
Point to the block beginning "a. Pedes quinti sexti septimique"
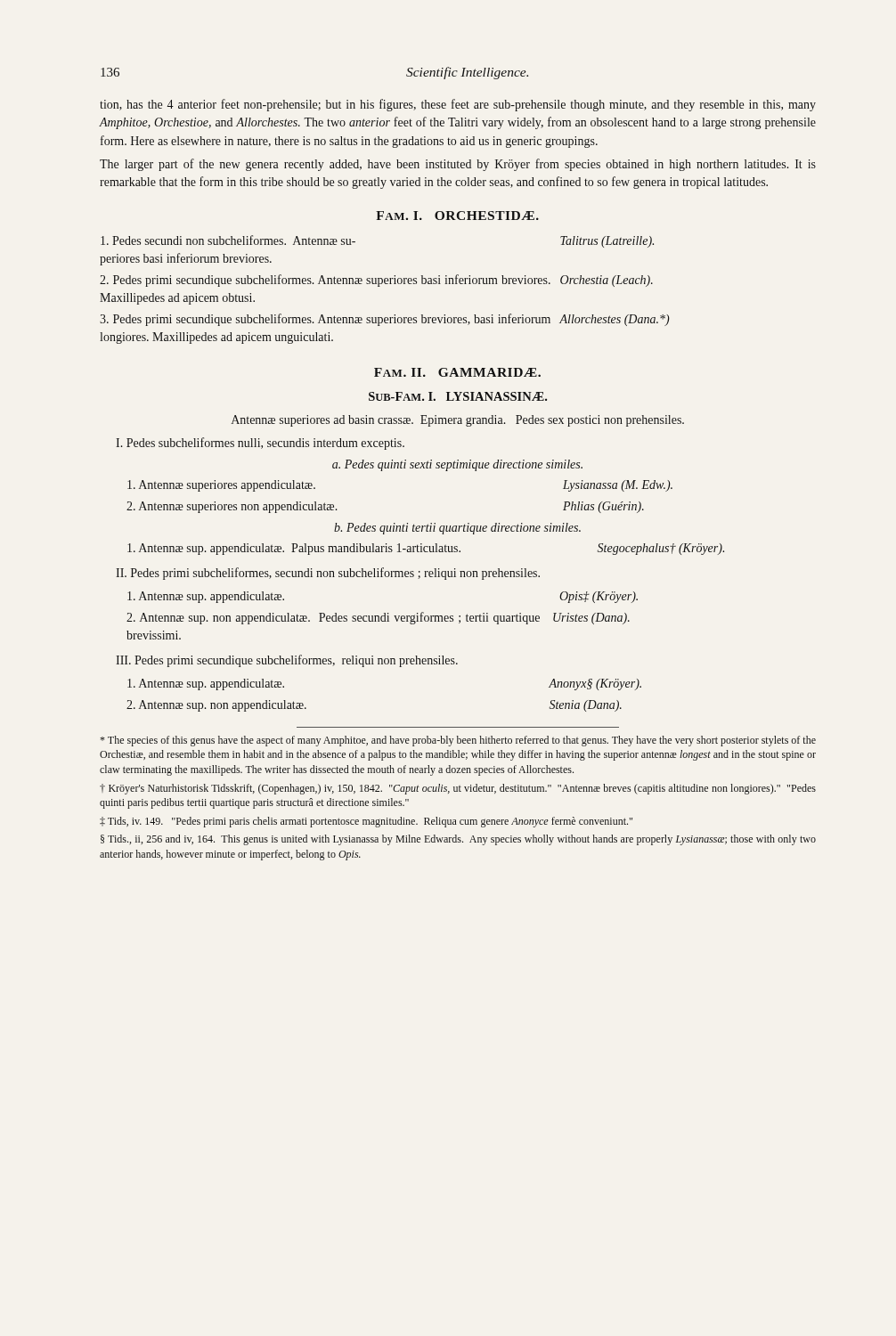coord(458,465)
